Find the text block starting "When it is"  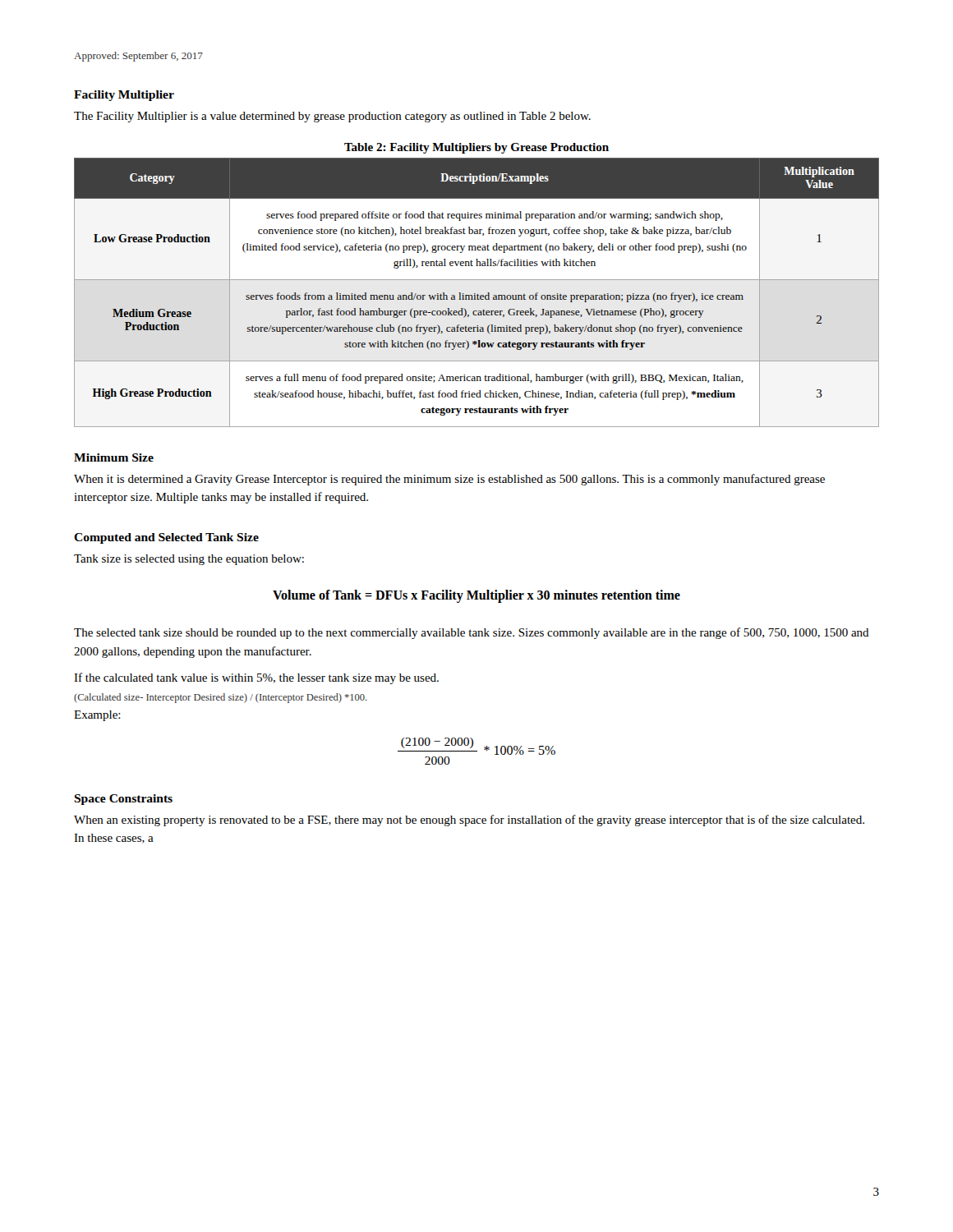coord(450,488)
